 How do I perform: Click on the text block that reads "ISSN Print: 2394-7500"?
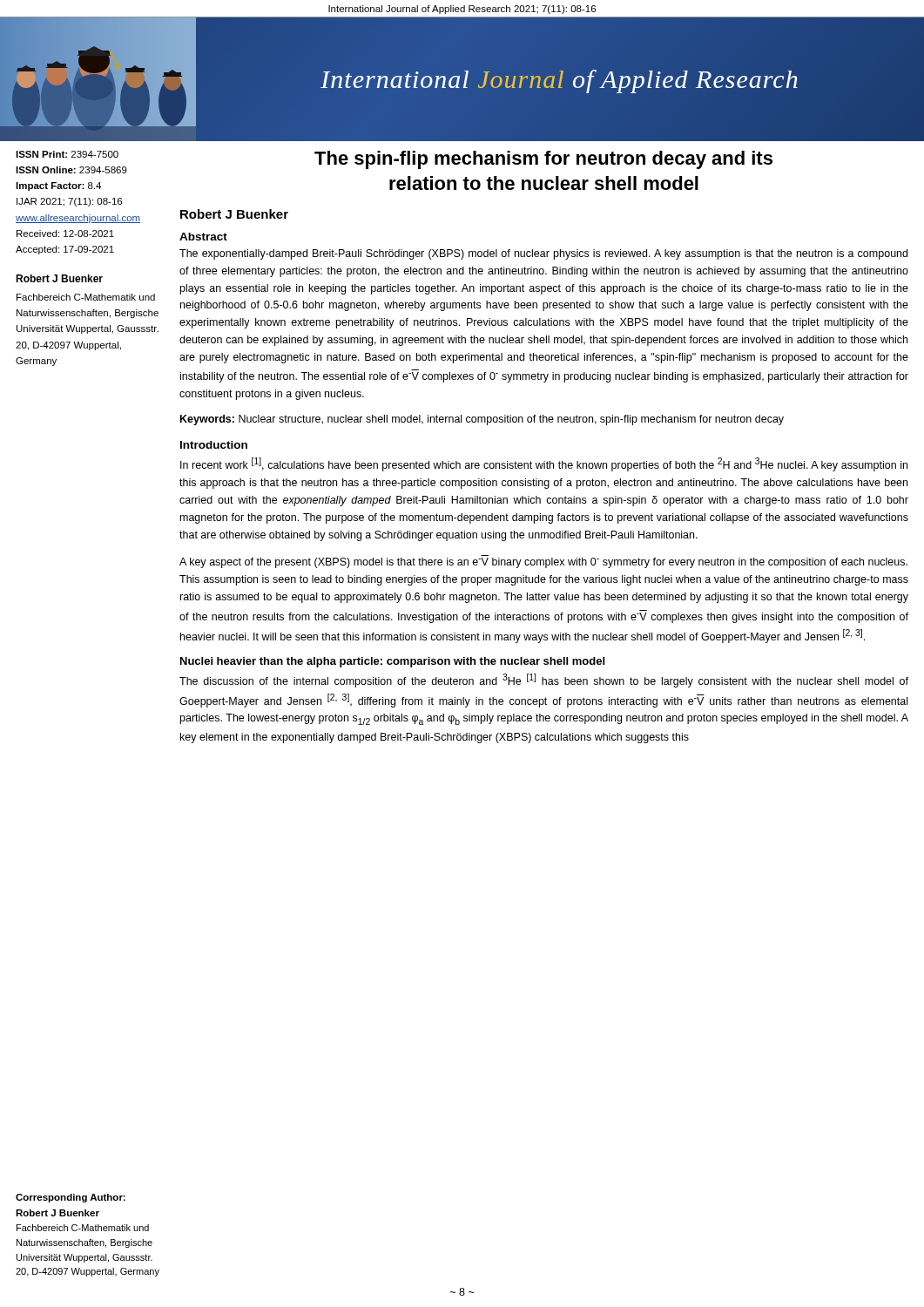pos(78,202)
